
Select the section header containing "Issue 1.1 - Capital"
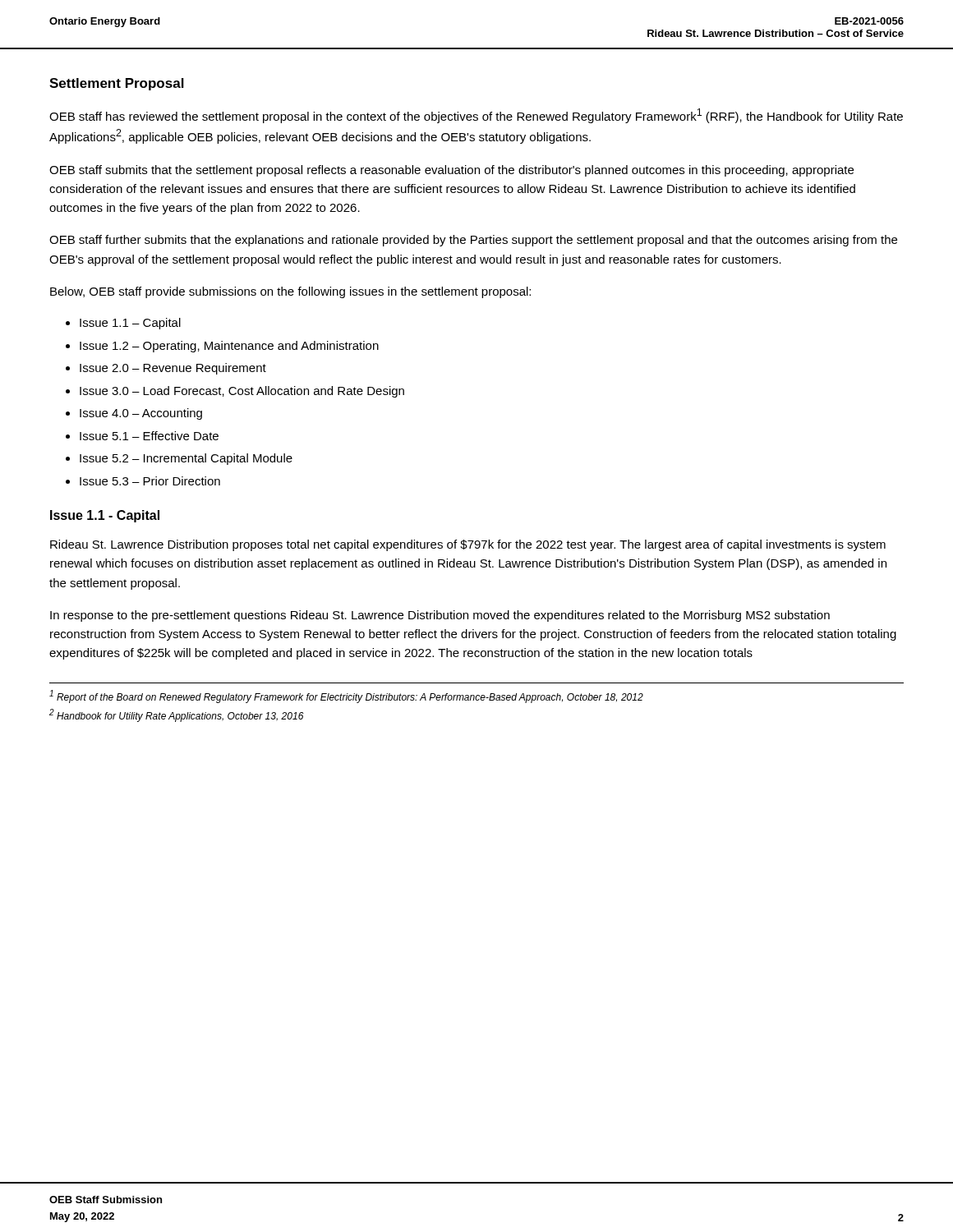[105, 515]
